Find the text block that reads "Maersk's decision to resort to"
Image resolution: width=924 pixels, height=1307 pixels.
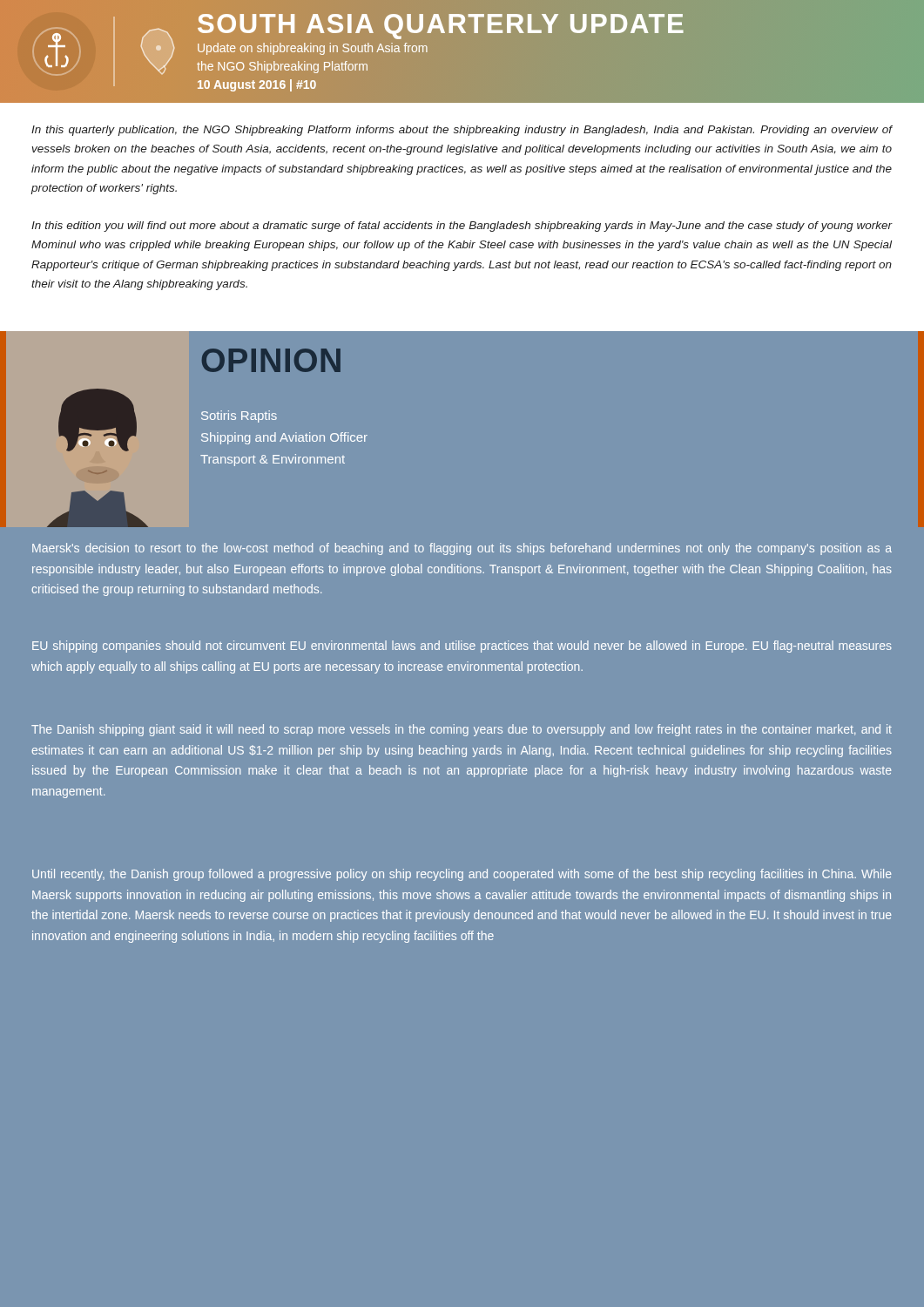(462, 569)
